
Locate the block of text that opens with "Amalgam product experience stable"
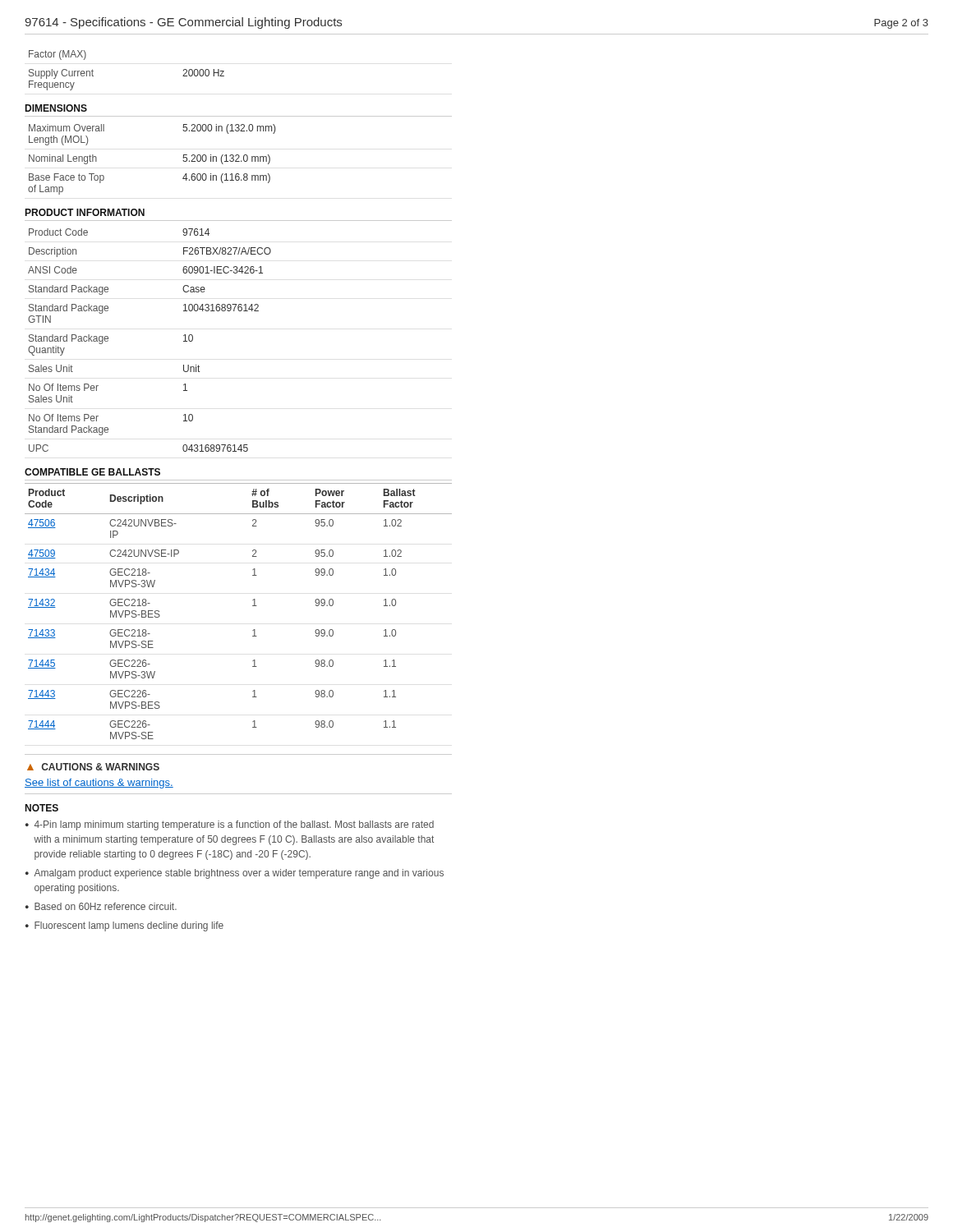(239, 880)
